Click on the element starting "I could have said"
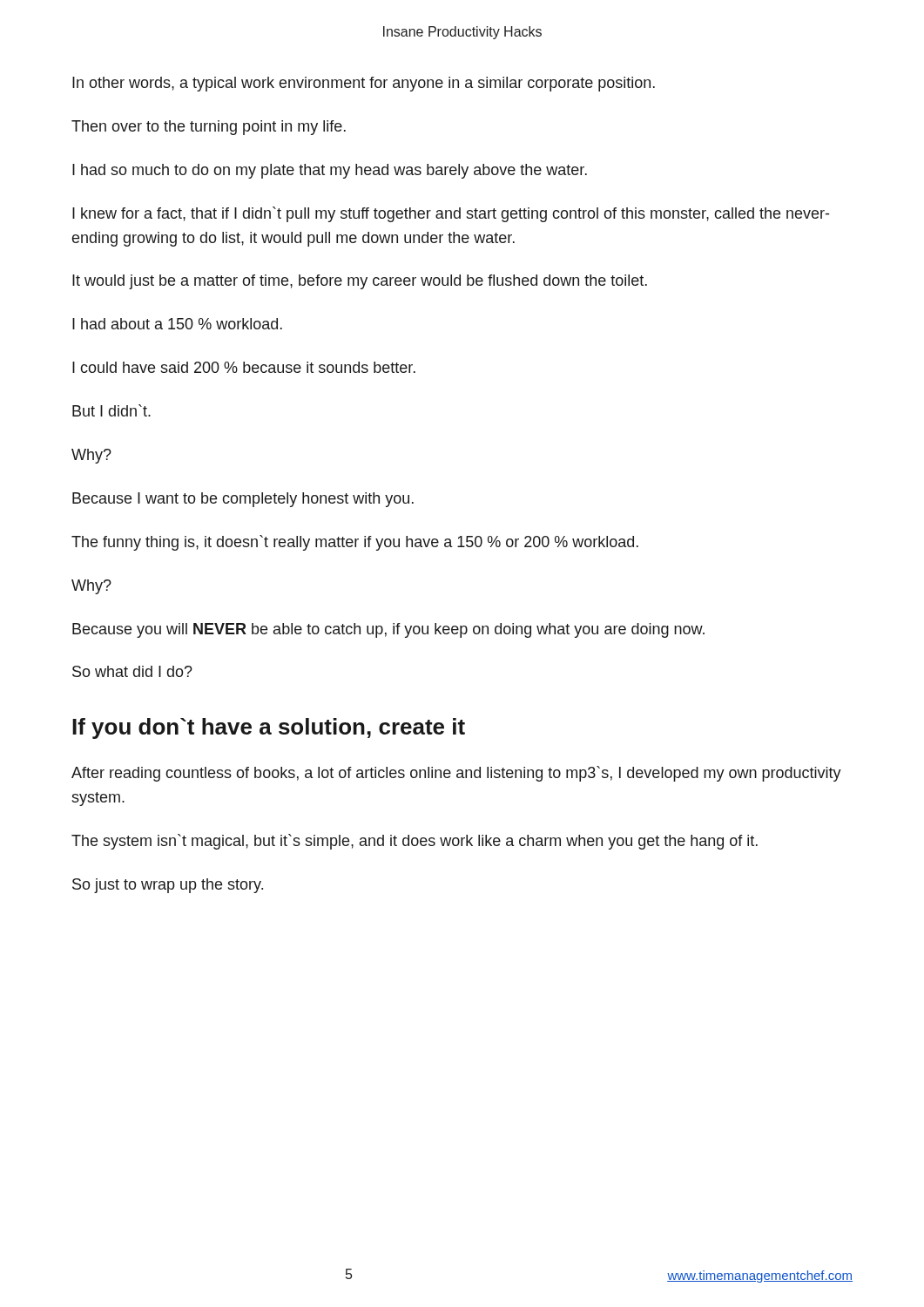The height and width of the screenshot is (1307, 924). 244,368
